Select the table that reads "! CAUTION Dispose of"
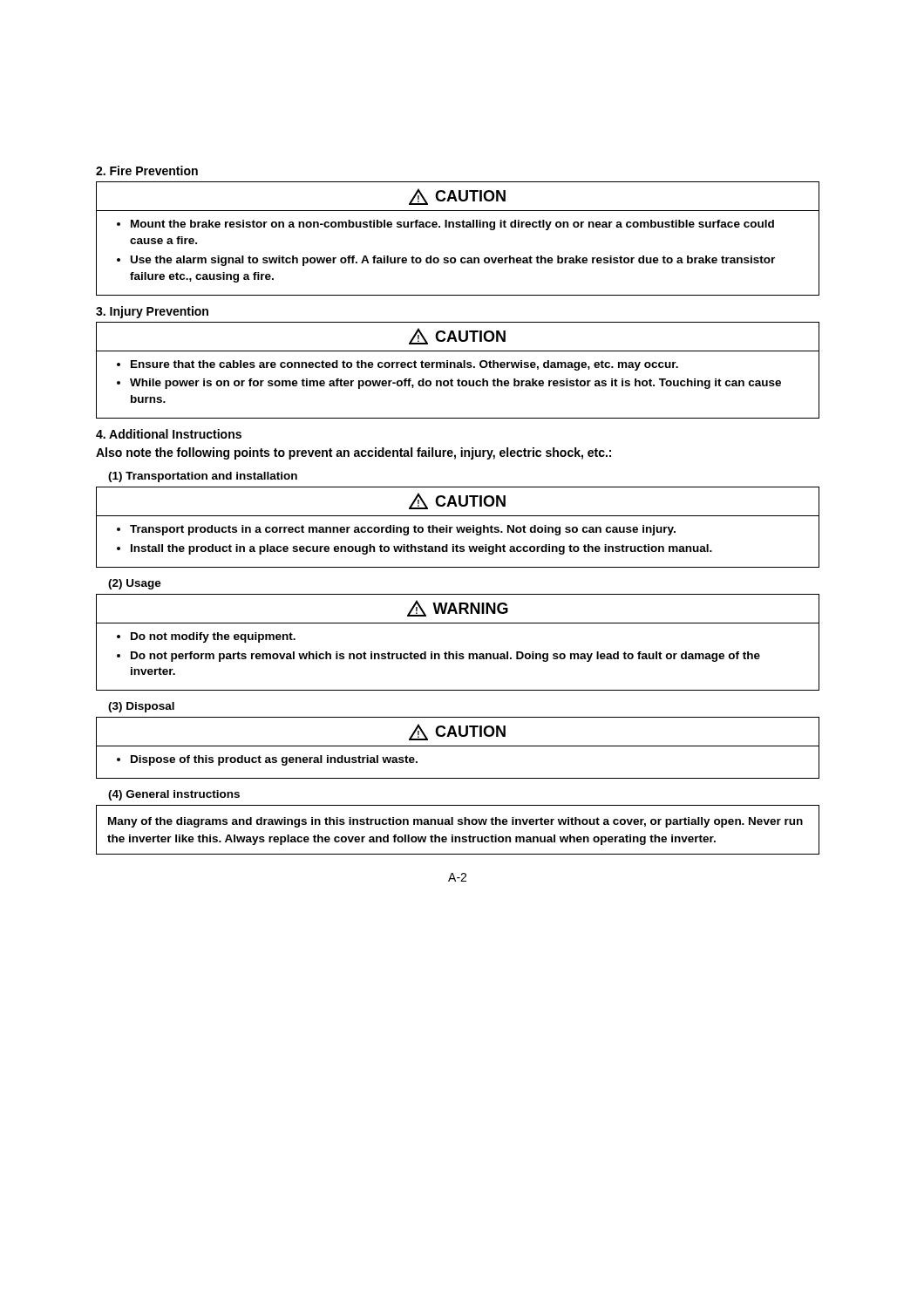This screenshot has height=1308, width=924. 458,748
